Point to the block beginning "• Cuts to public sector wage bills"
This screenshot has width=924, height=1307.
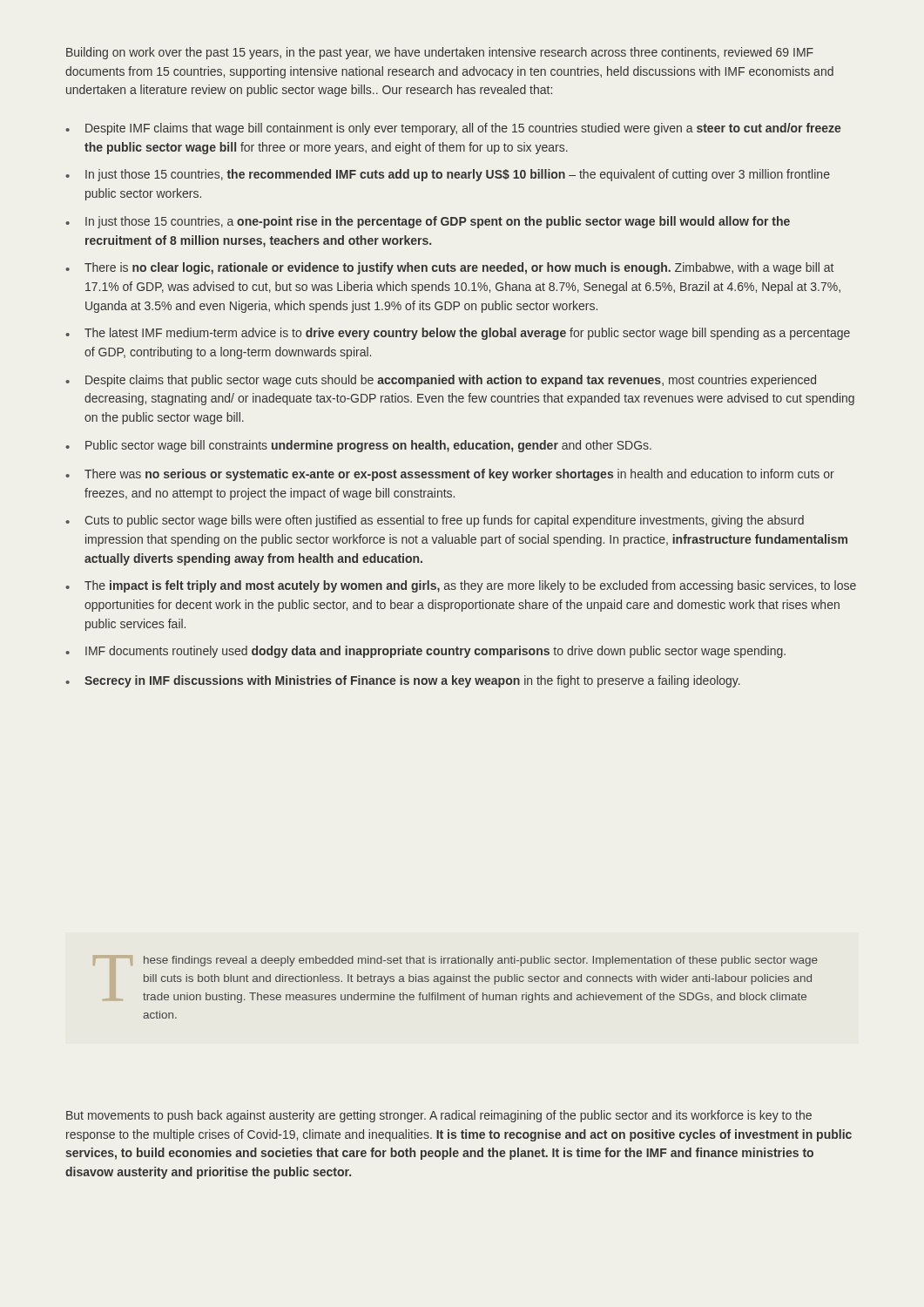tap(462, 540)
